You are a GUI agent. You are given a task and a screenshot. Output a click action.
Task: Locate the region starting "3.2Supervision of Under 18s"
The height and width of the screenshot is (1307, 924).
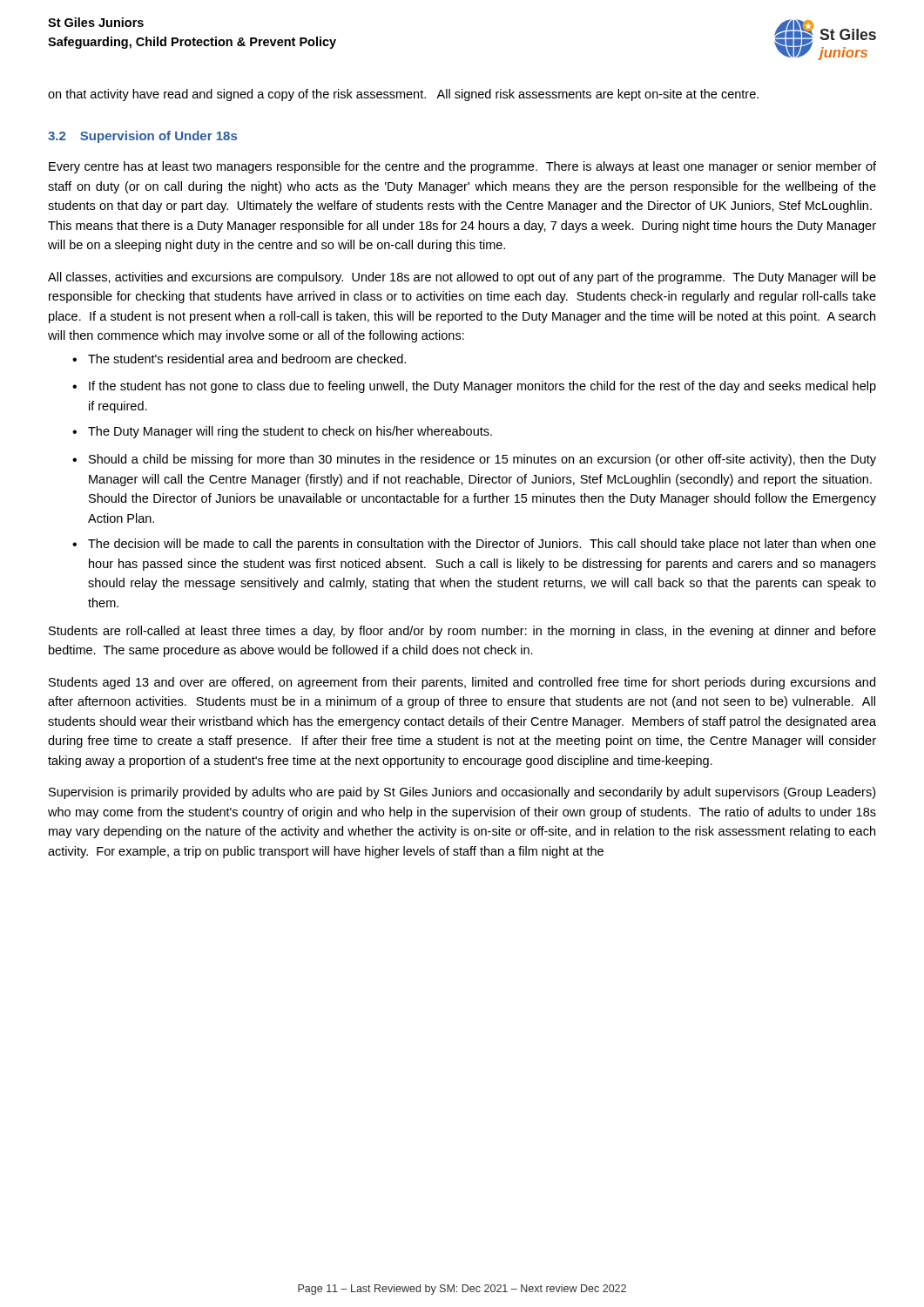(x=143, y=136)
